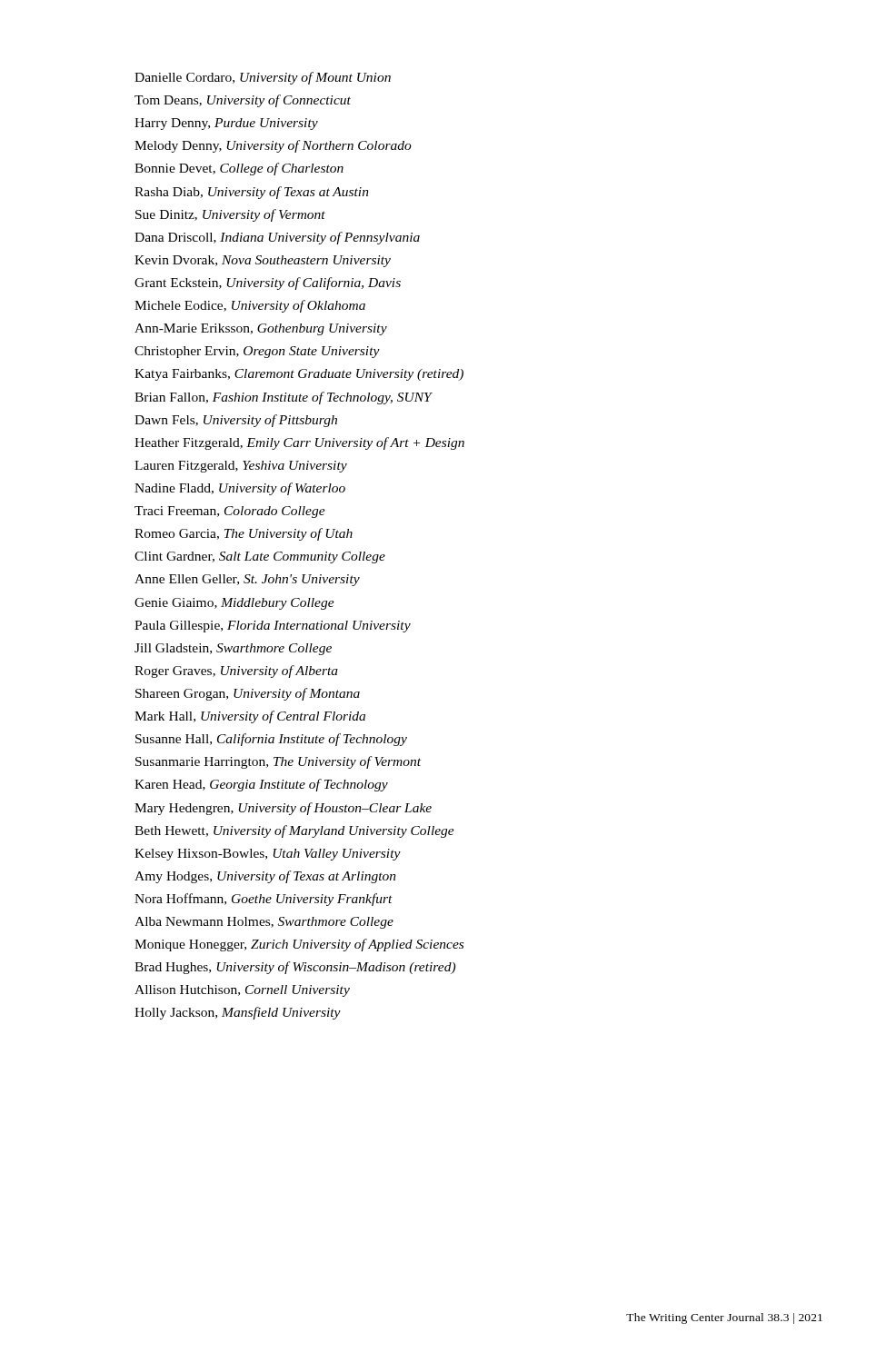This screenshot has height=1363, width=896.
Task: Click where it says "Allison Hutchison, Cornell University"
Action: click(242, 989)
